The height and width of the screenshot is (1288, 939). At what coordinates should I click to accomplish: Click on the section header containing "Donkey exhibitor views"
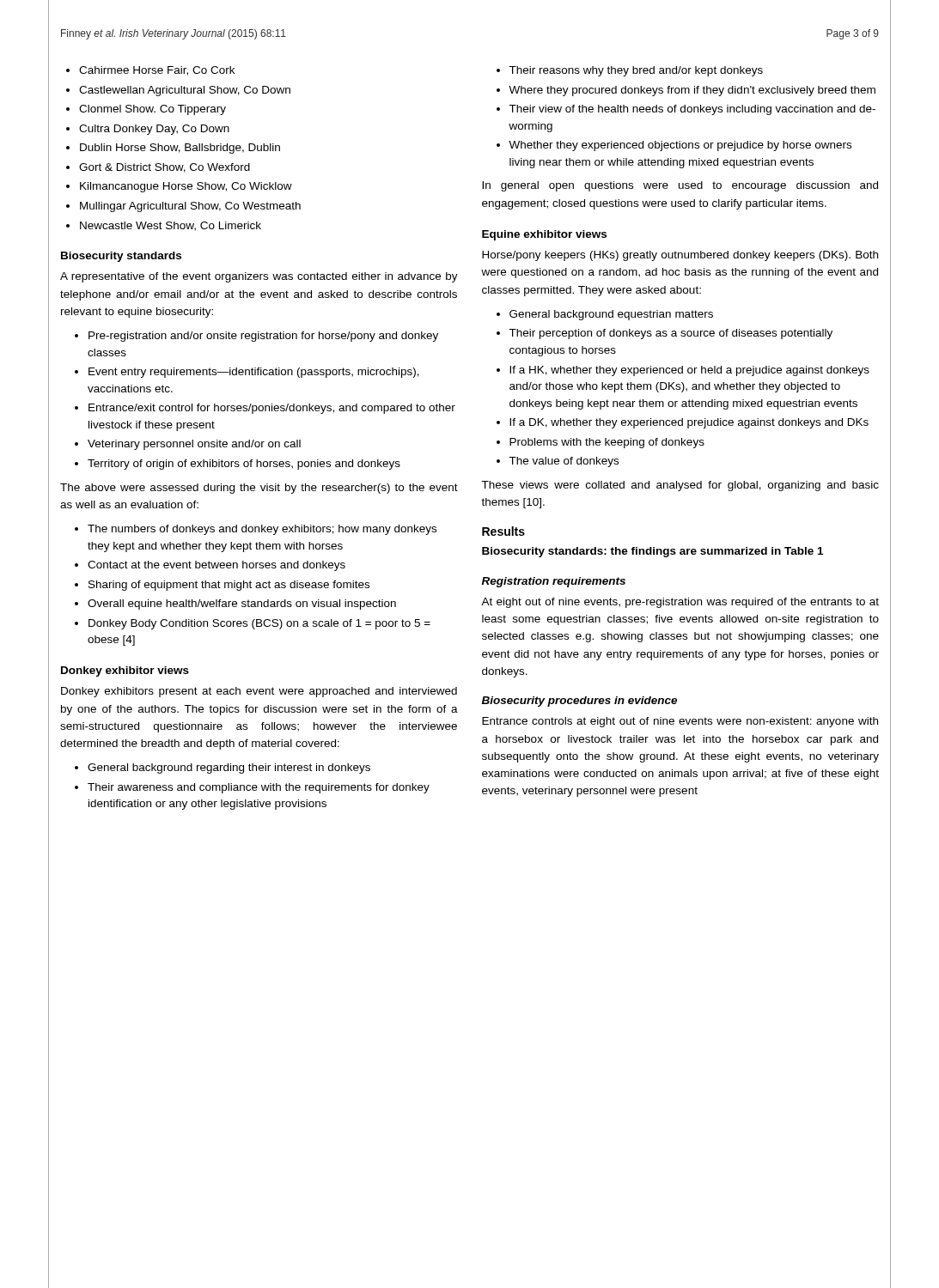click(x=125, y=670)
